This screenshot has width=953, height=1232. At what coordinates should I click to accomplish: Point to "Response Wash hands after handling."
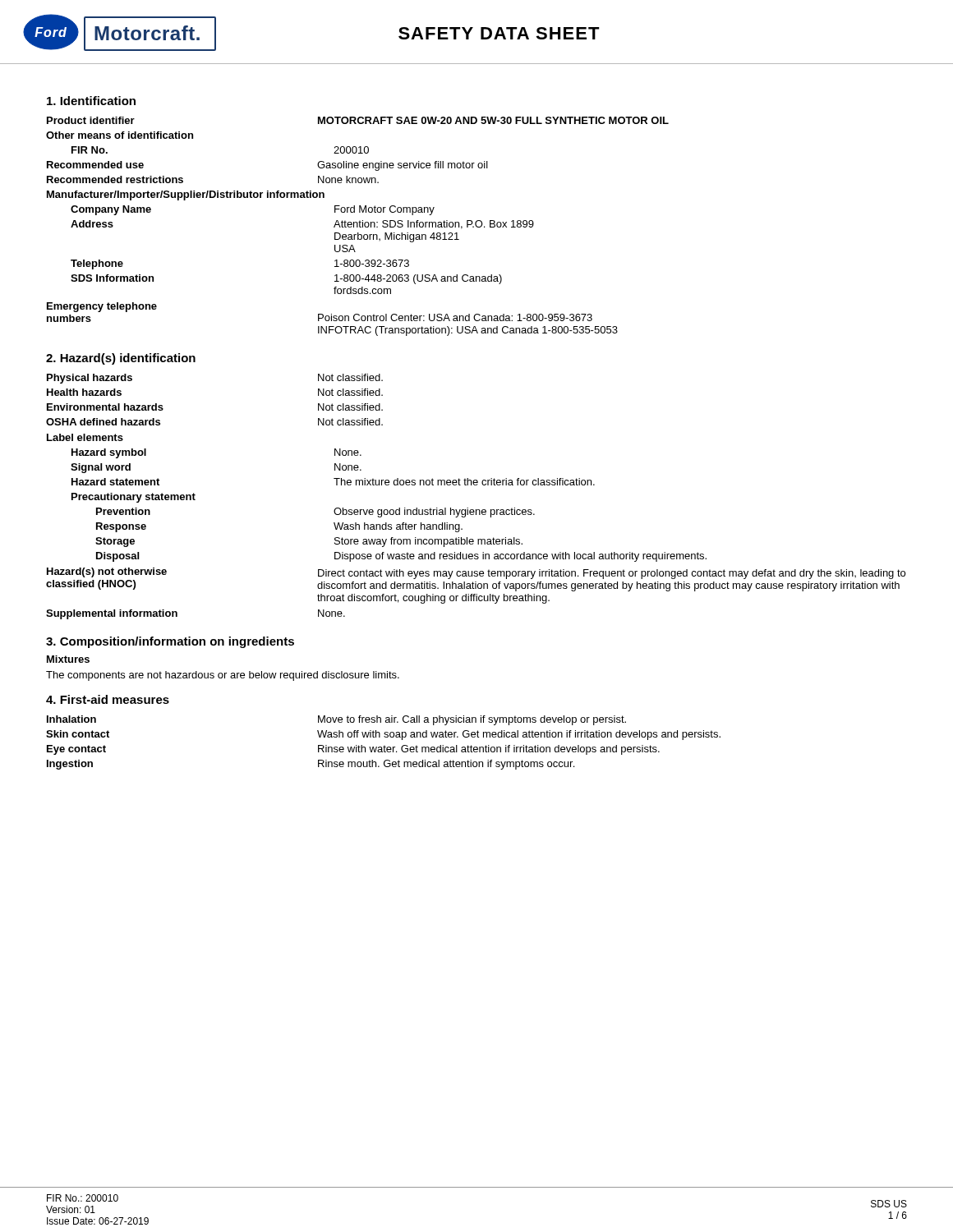pyautogui.click(x=476, y=526)
